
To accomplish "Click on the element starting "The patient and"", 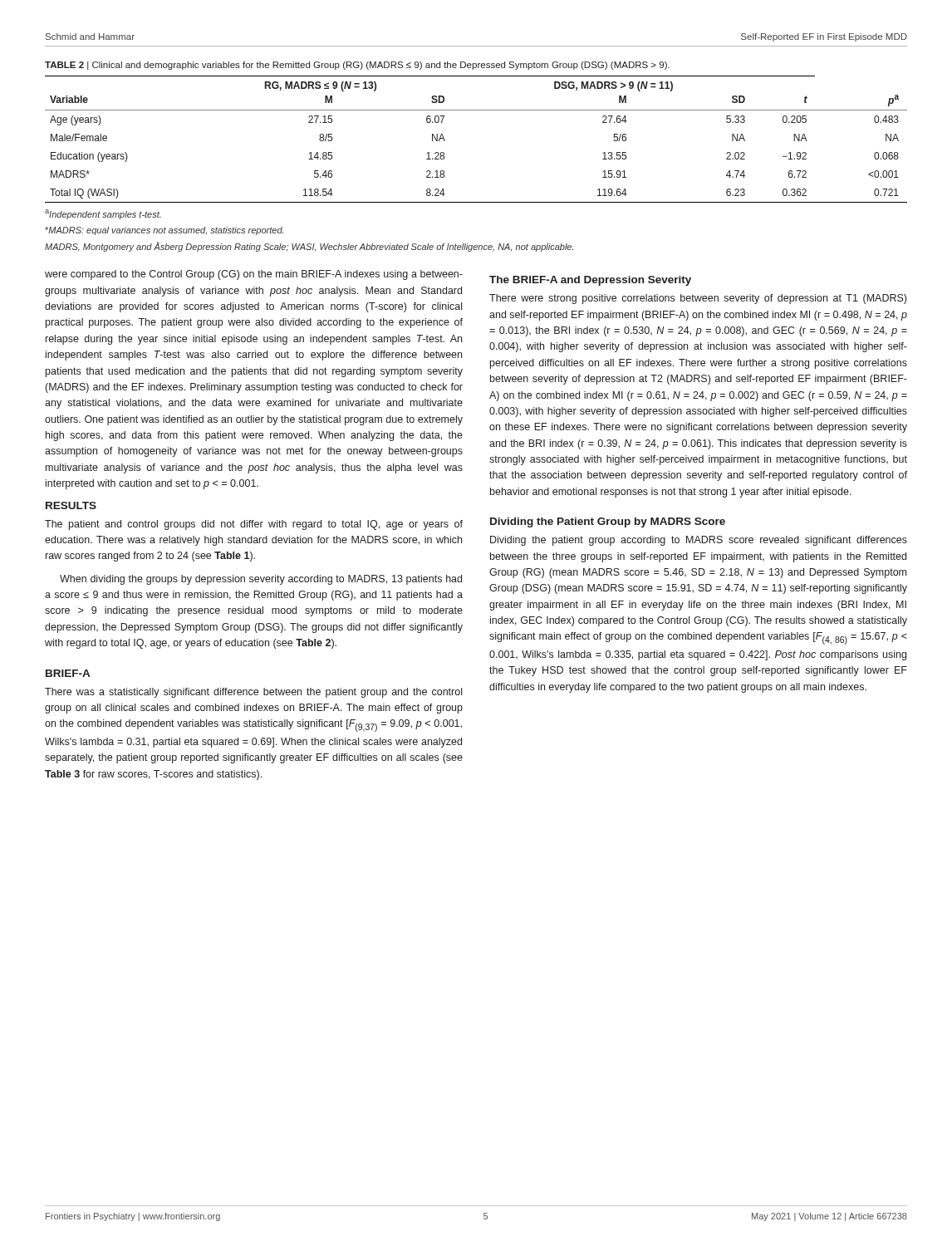I will coord(254,584).
